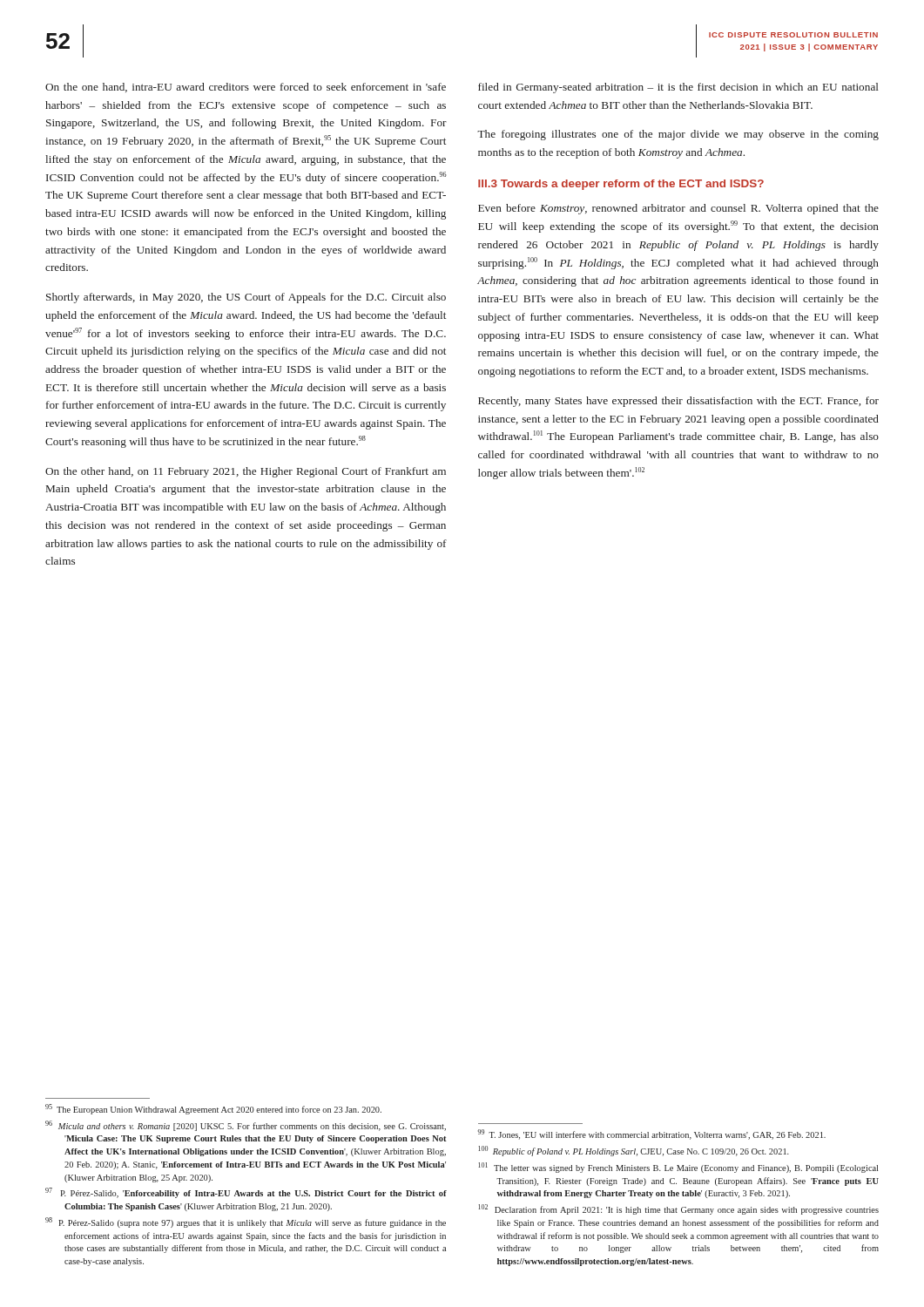The image size is (924, 1307).
Task: Locate the element starting "III.3 Towards a deeper reform of"
Action: [621, 183]
